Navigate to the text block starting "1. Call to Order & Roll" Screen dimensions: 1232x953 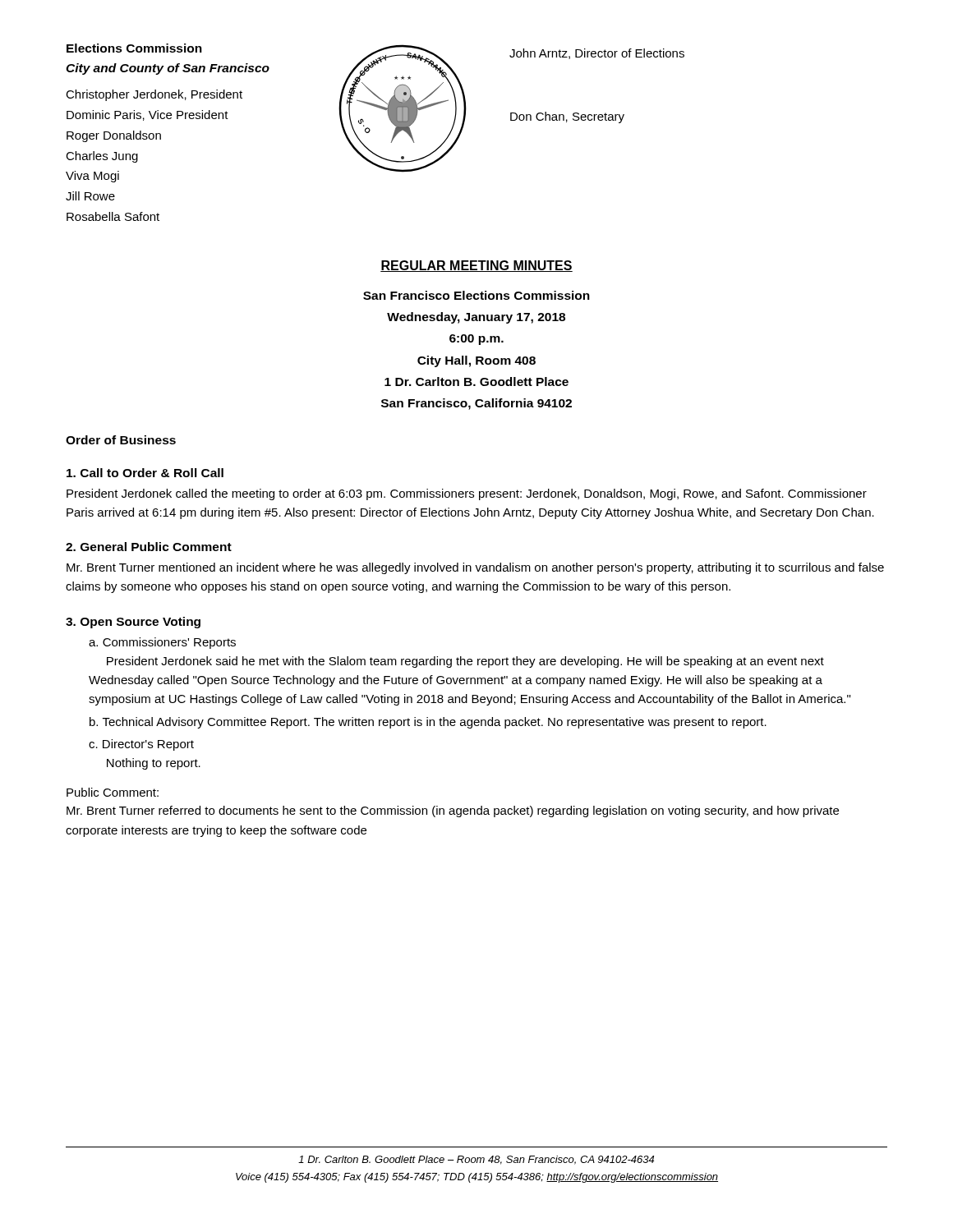point(145,472)
